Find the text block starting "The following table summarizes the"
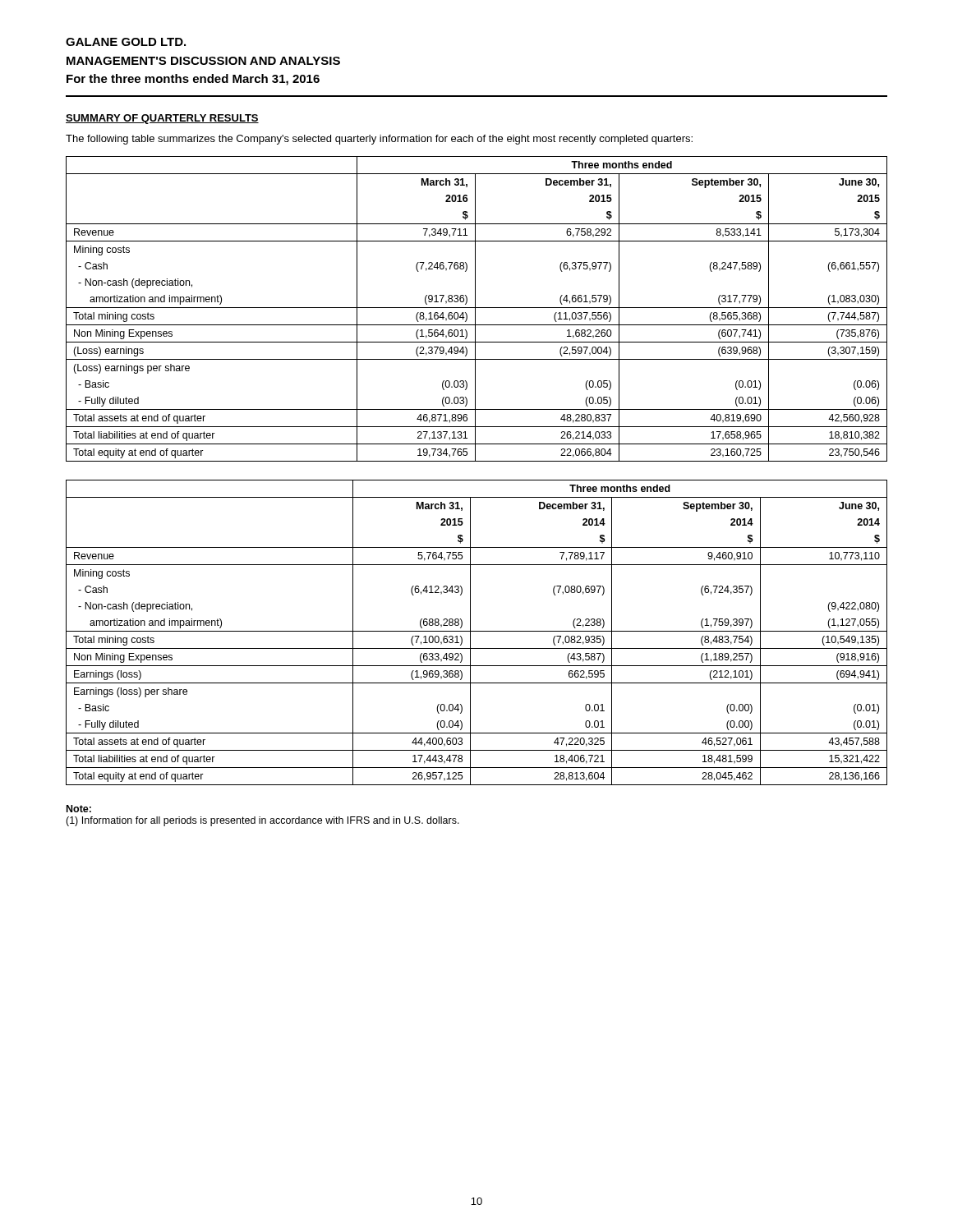This screenshot has width=953, height=1232. click(380, 138)
